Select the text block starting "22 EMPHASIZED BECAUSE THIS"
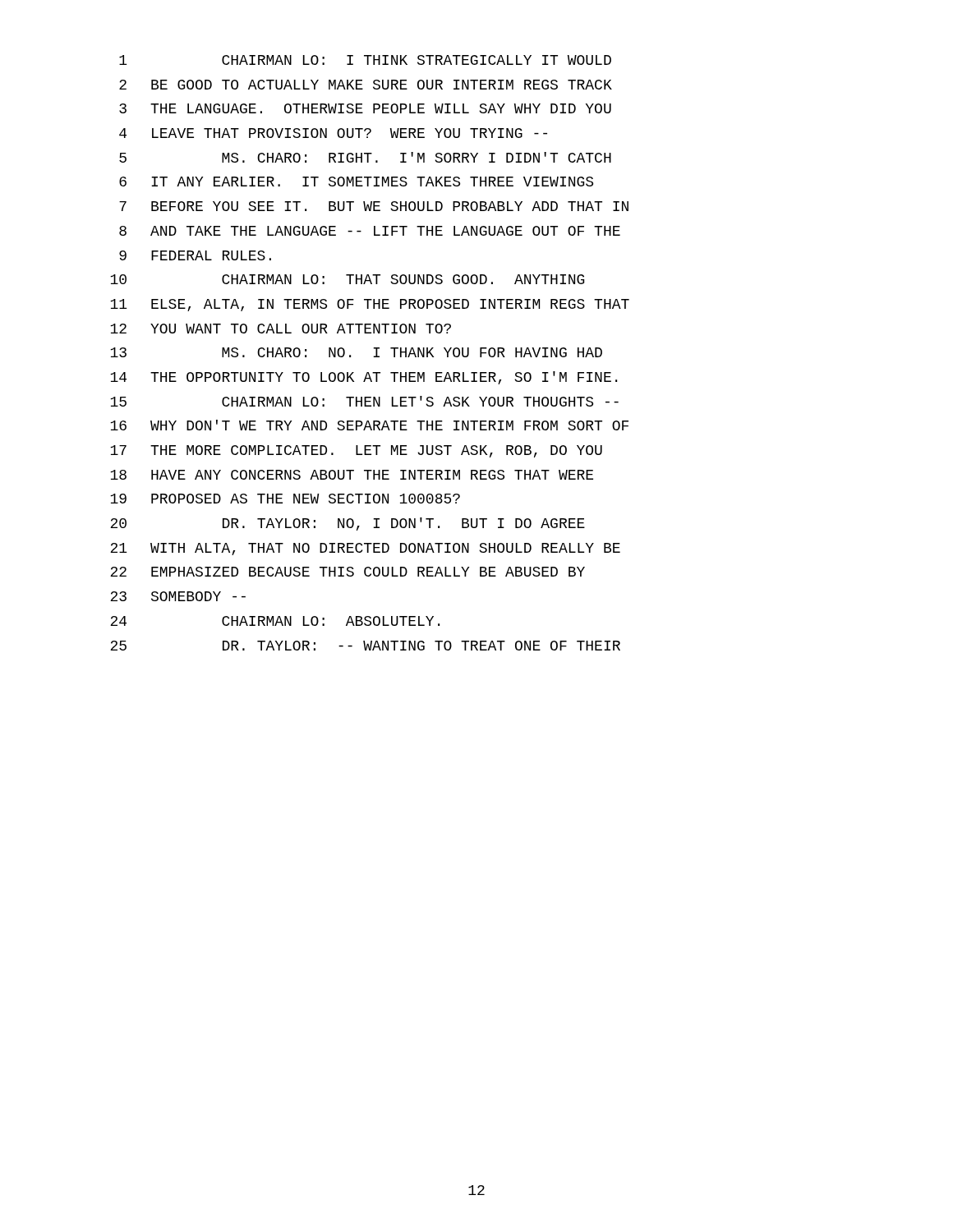This screenshot has width=953, height=1232. [485, 573]
